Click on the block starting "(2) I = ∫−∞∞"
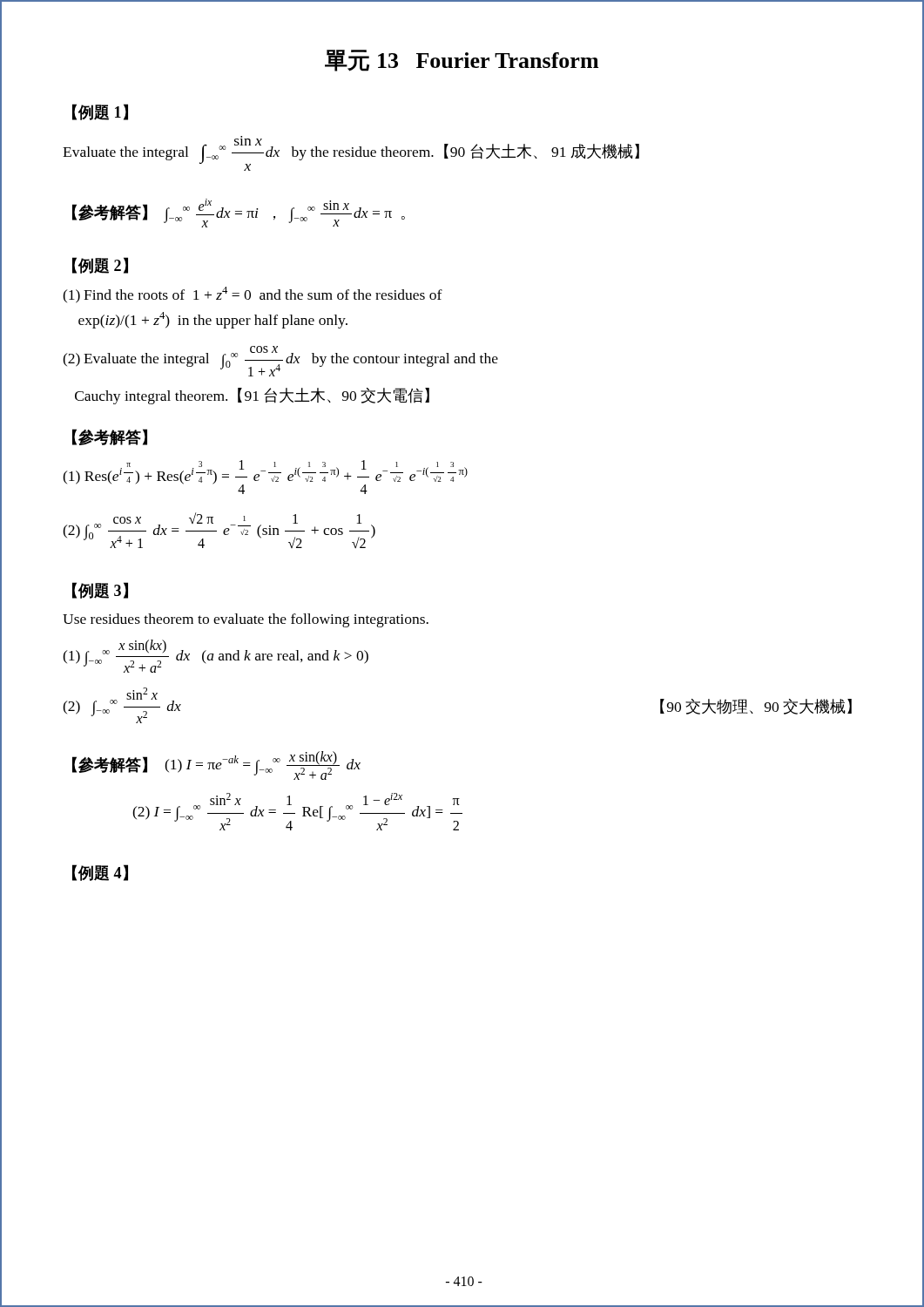 297,813
